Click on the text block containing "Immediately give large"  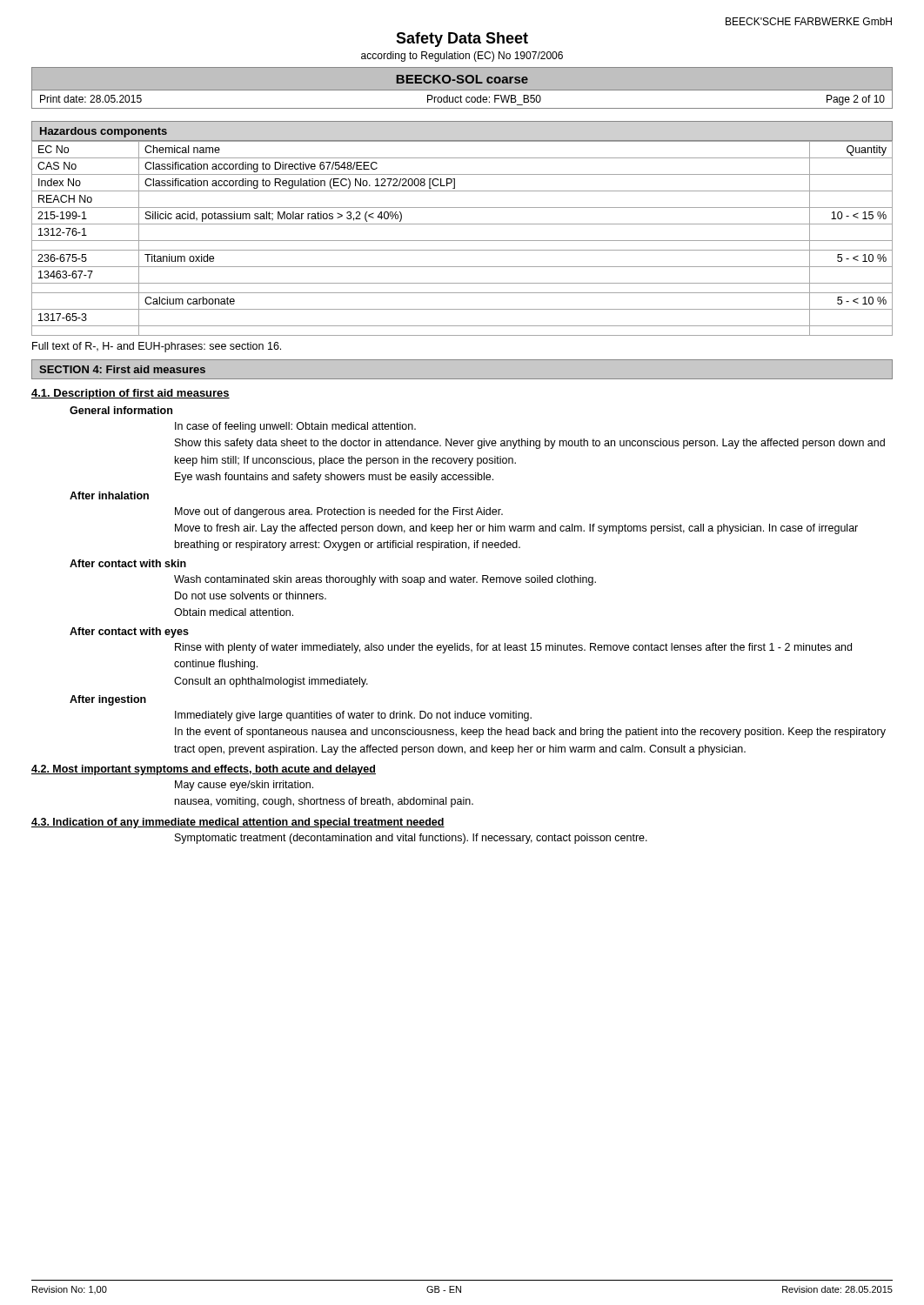click(530, 732)
